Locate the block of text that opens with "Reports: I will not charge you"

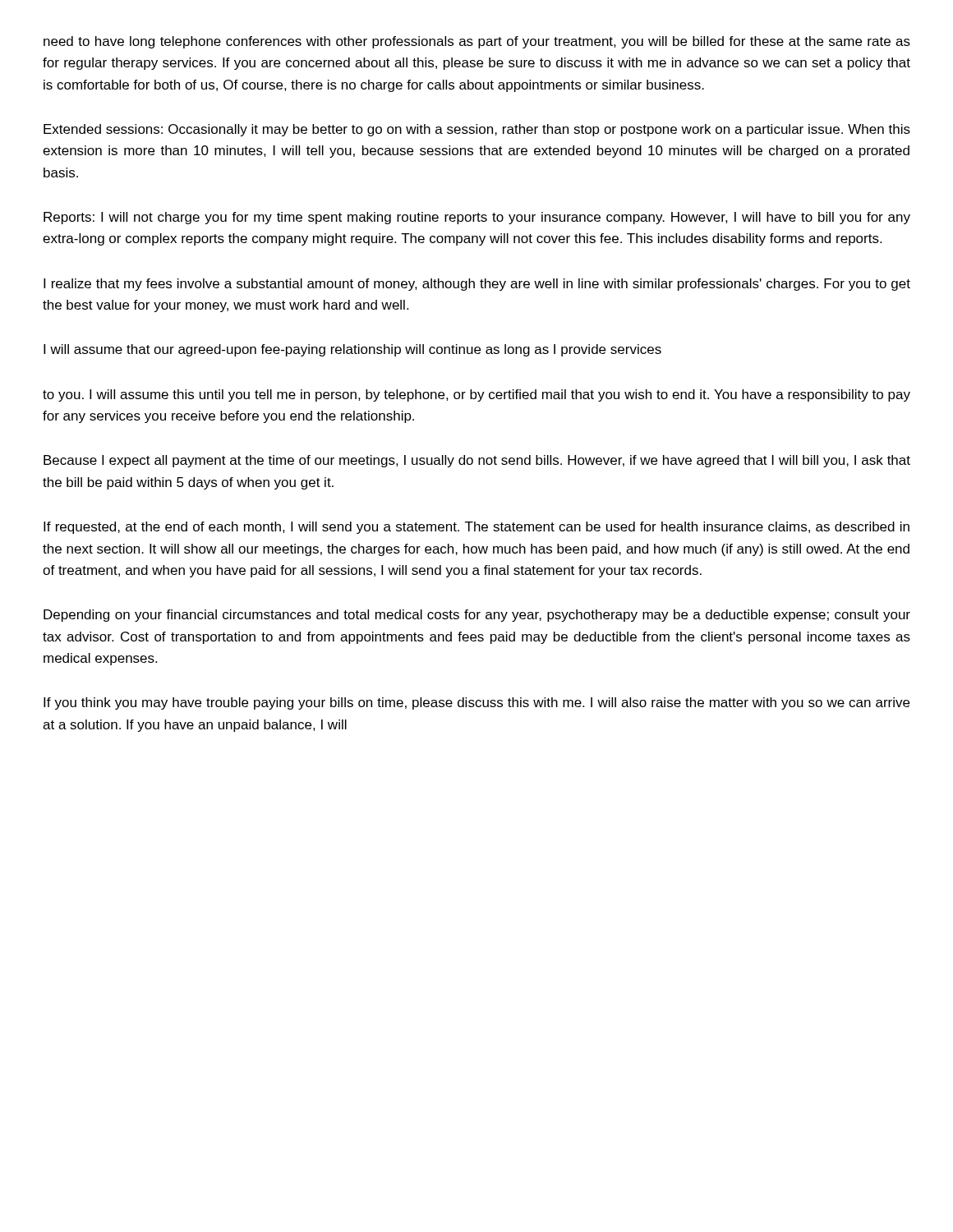(476, 228)
